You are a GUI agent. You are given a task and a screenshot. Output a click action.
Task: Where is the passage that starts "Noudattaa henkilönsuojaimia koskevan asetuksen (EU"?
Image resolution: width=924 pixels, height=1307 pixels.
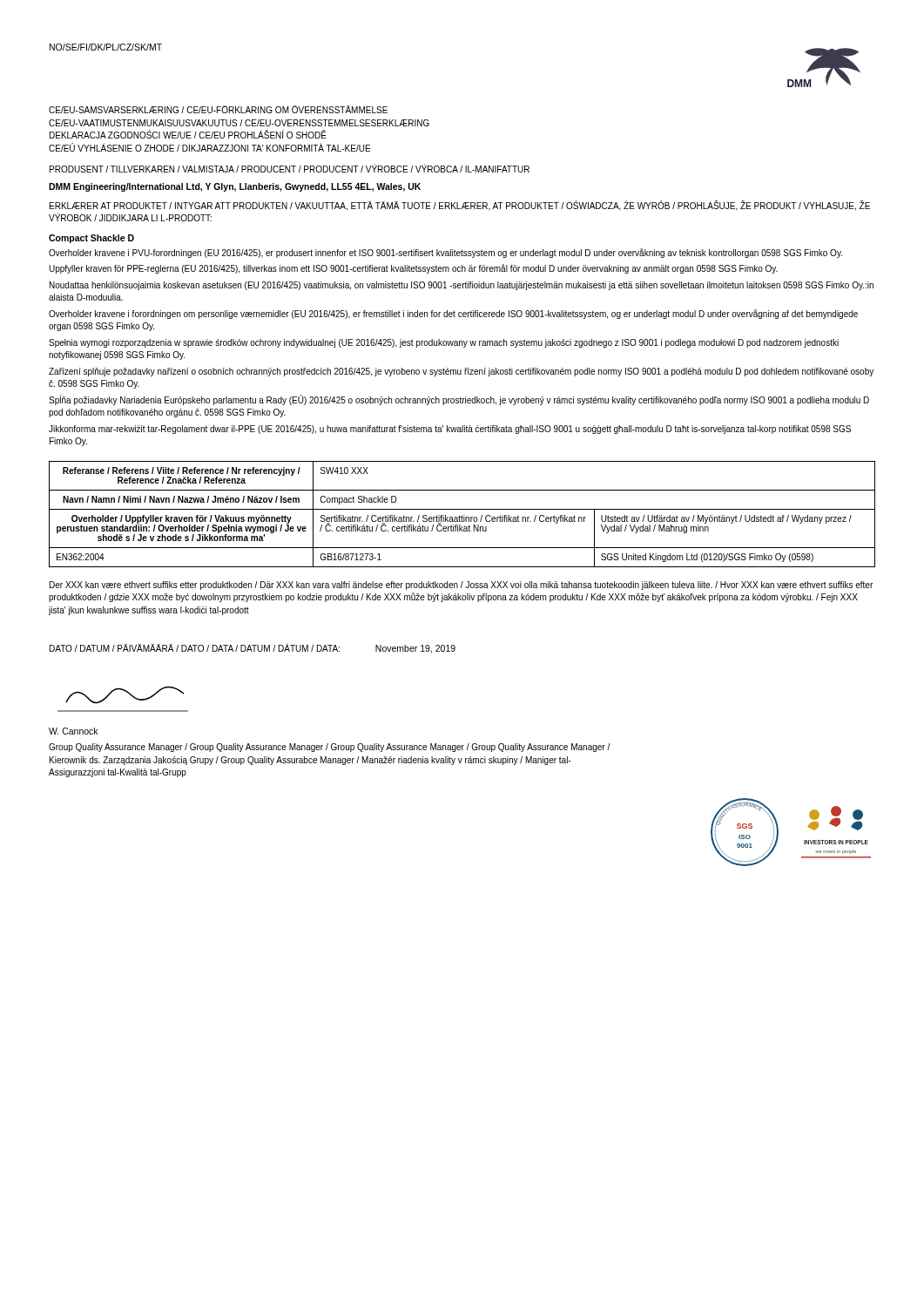point(461,291)
